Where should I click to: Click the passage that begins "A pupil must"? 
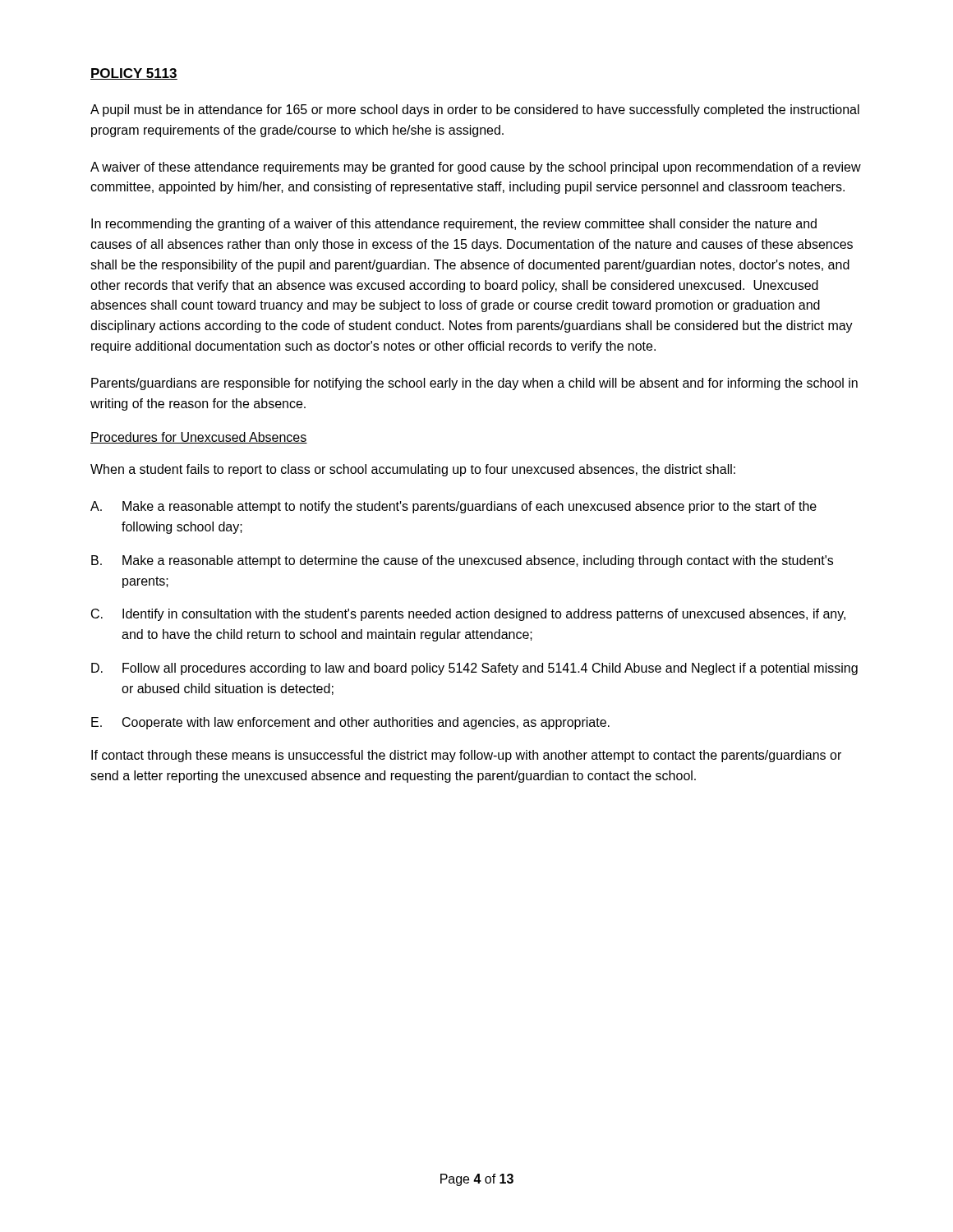(475, 120)
